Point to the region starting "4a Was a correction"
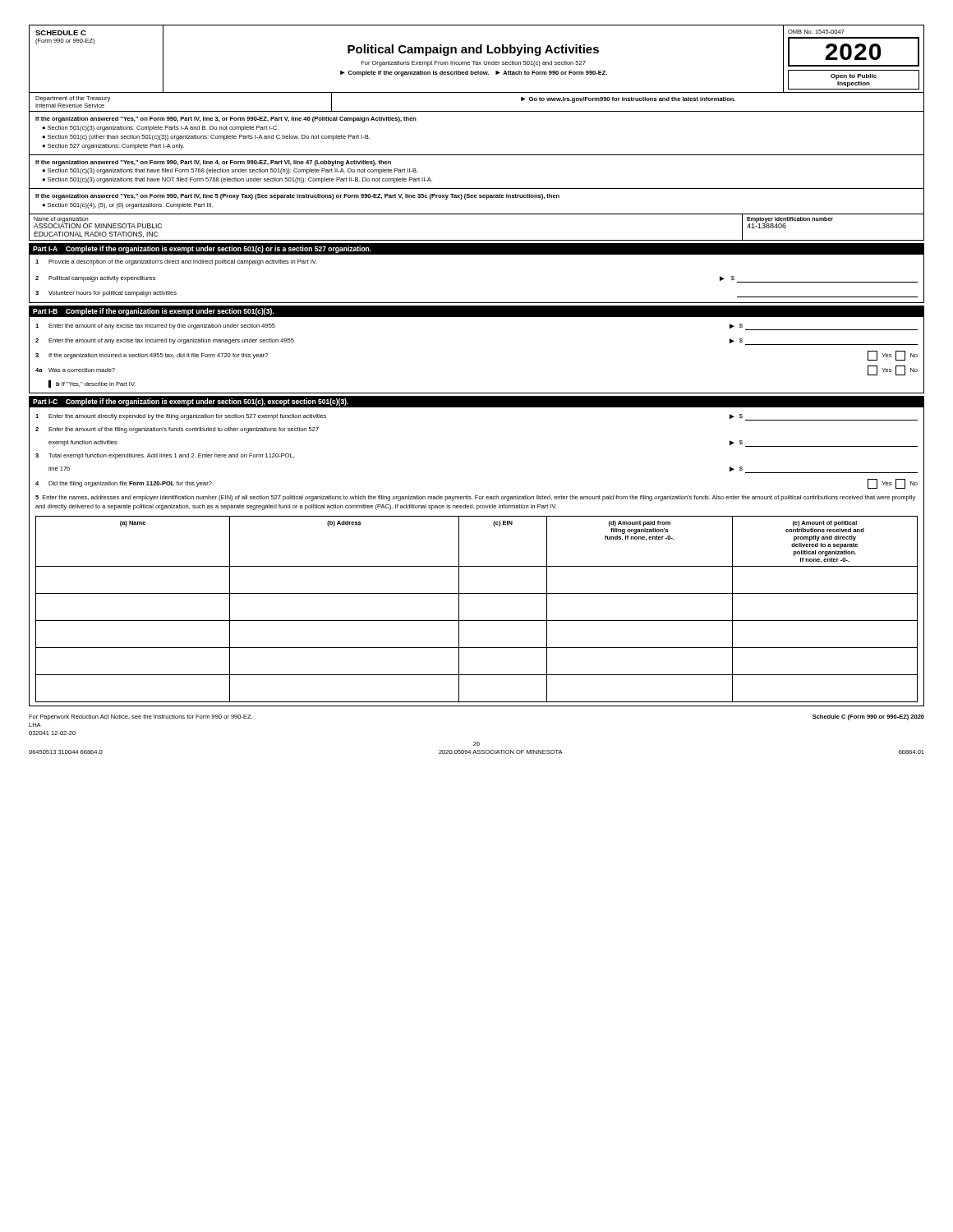 coord(82,370)
